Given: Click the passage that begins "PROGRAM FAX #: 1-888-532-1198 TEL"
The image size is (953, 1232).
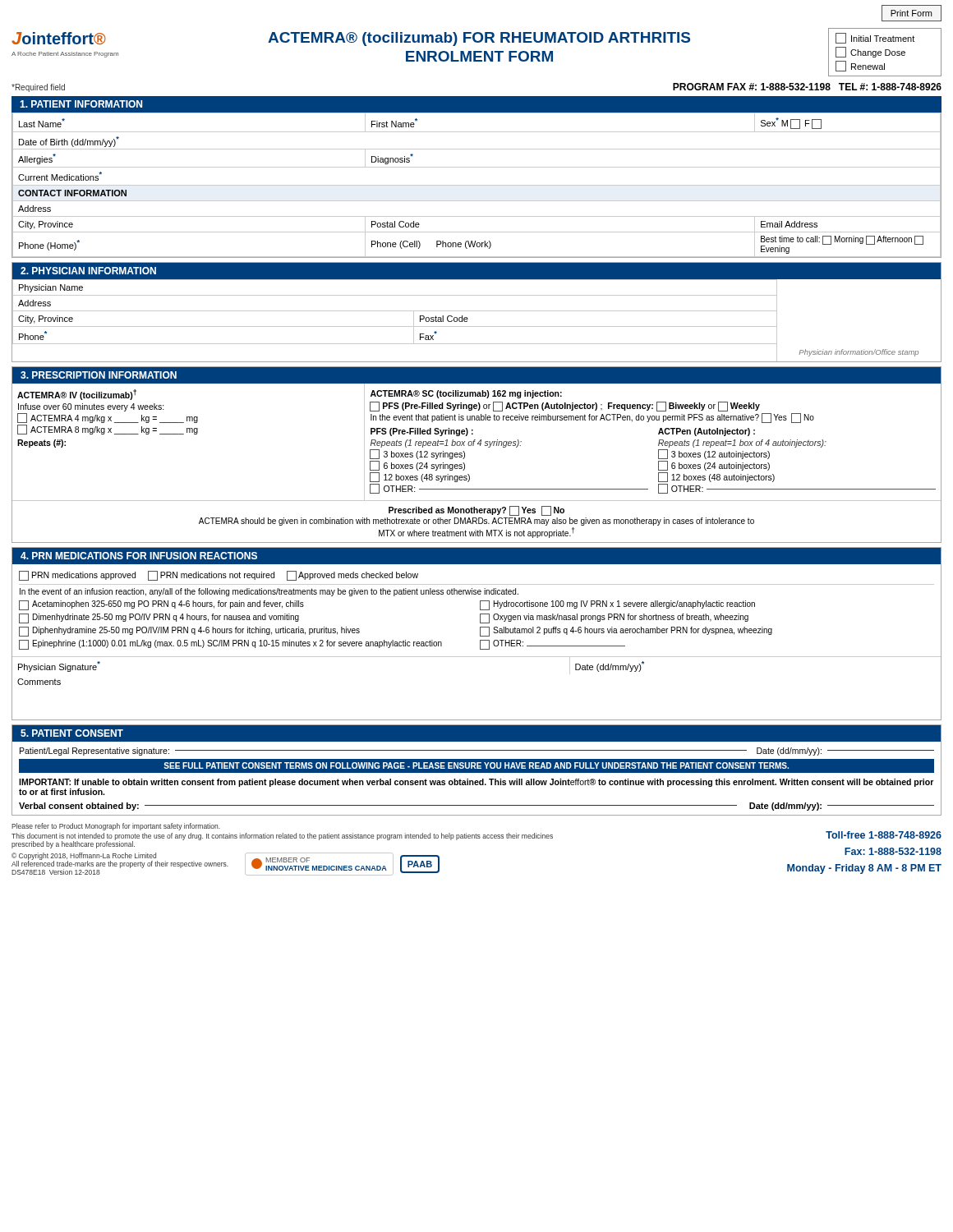Looking at the screenshot, I should (x=807, y=87).
